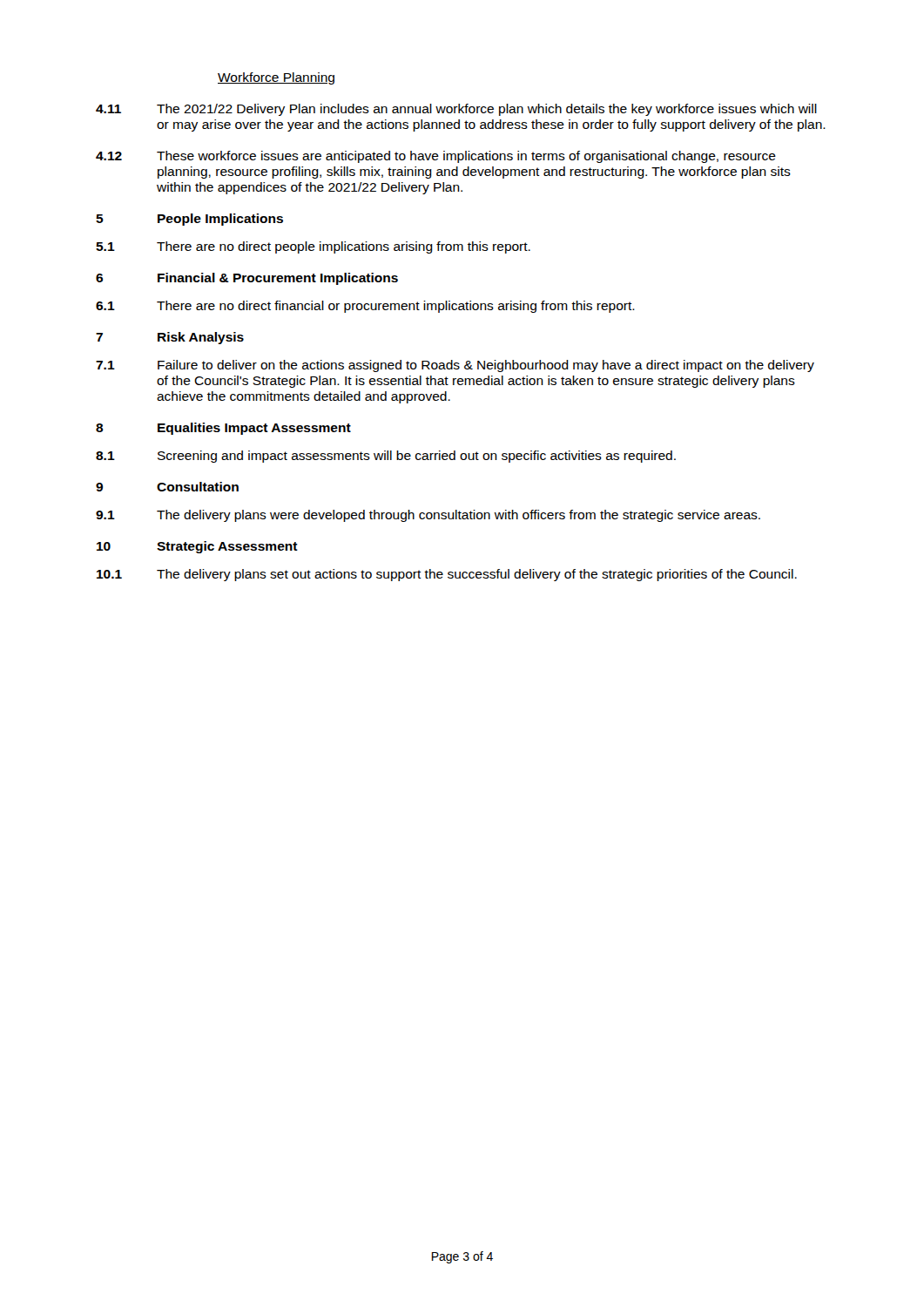Select the text block with the text "1 The delivery plans set out"

462,574
